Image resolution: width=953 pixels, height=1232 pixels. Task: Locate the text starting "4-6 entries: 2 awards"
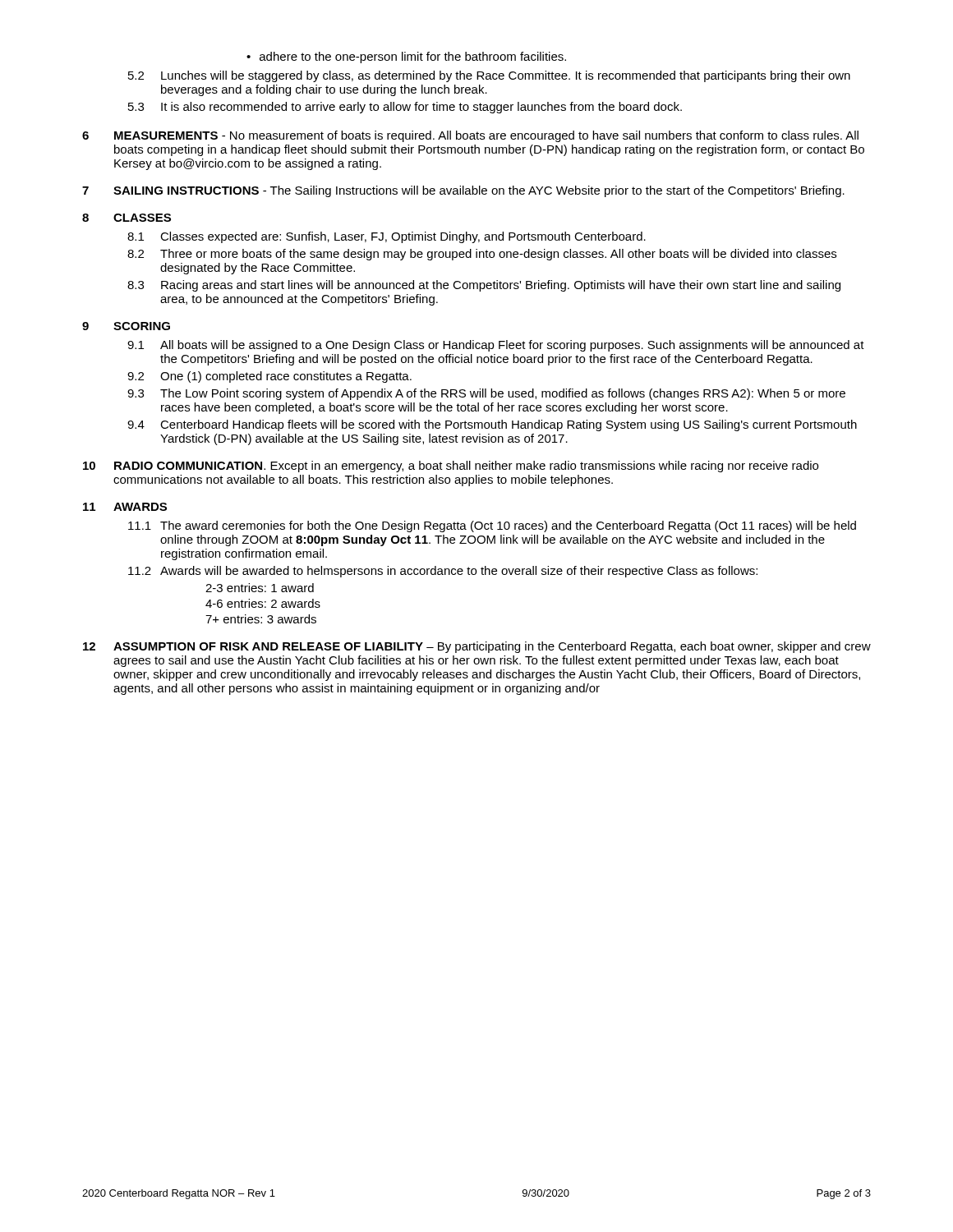click(263, 603)
